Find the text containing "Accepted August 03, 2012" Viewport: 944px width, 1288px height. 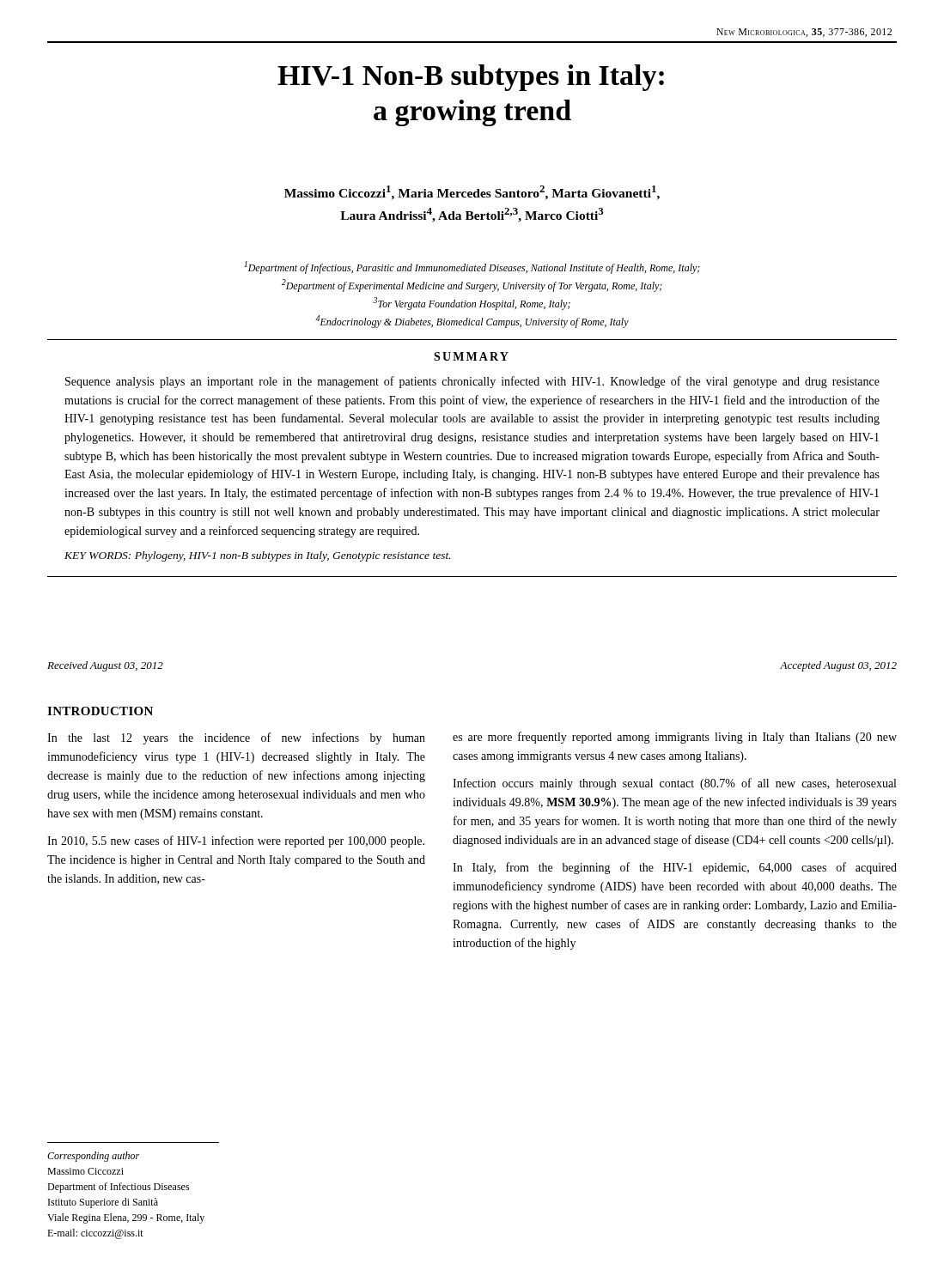839,665
